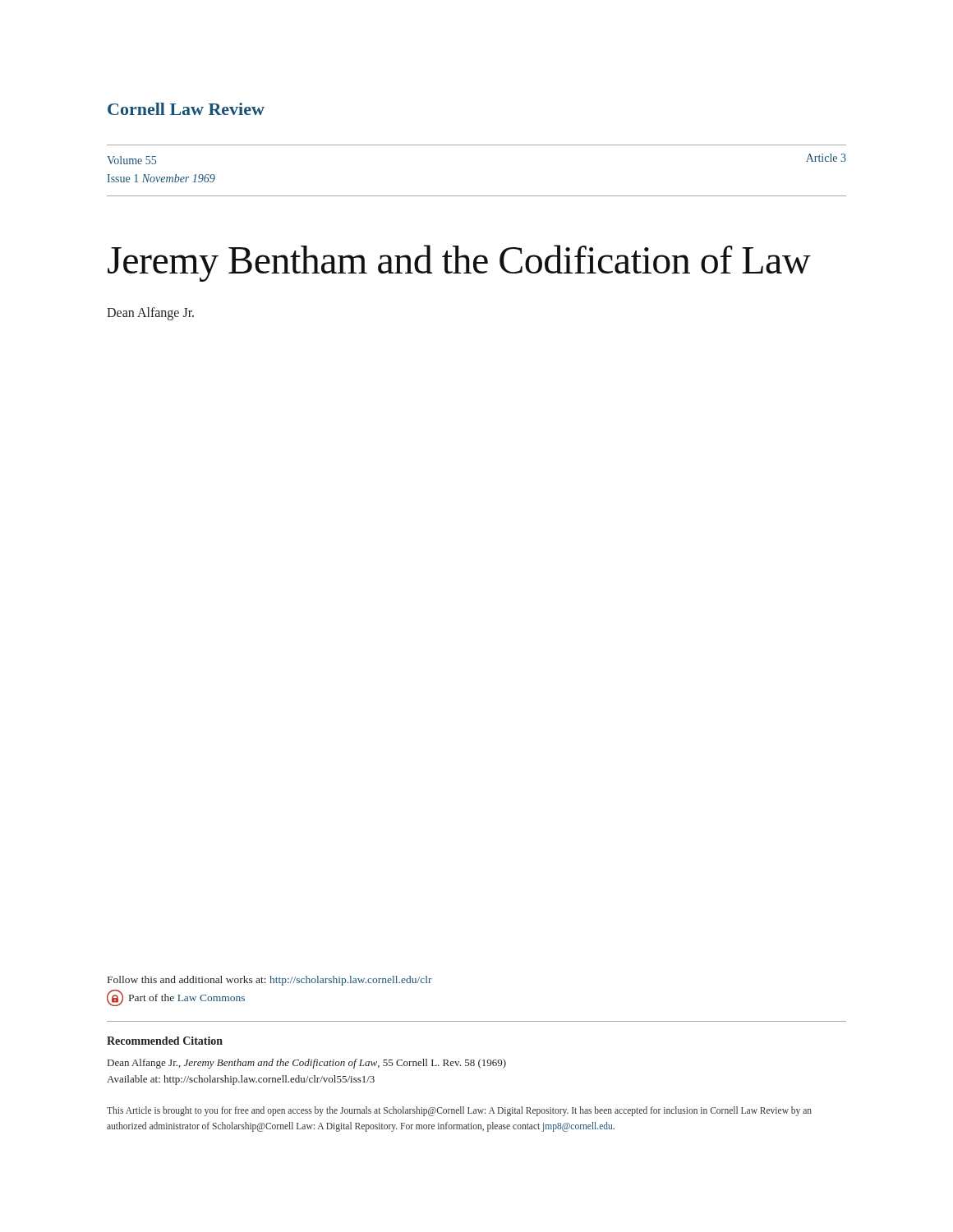This screenshot has width=953, height=1232.
Task: Click where it says "Recommended Citation"
Action: click(x=165, y=1041)
